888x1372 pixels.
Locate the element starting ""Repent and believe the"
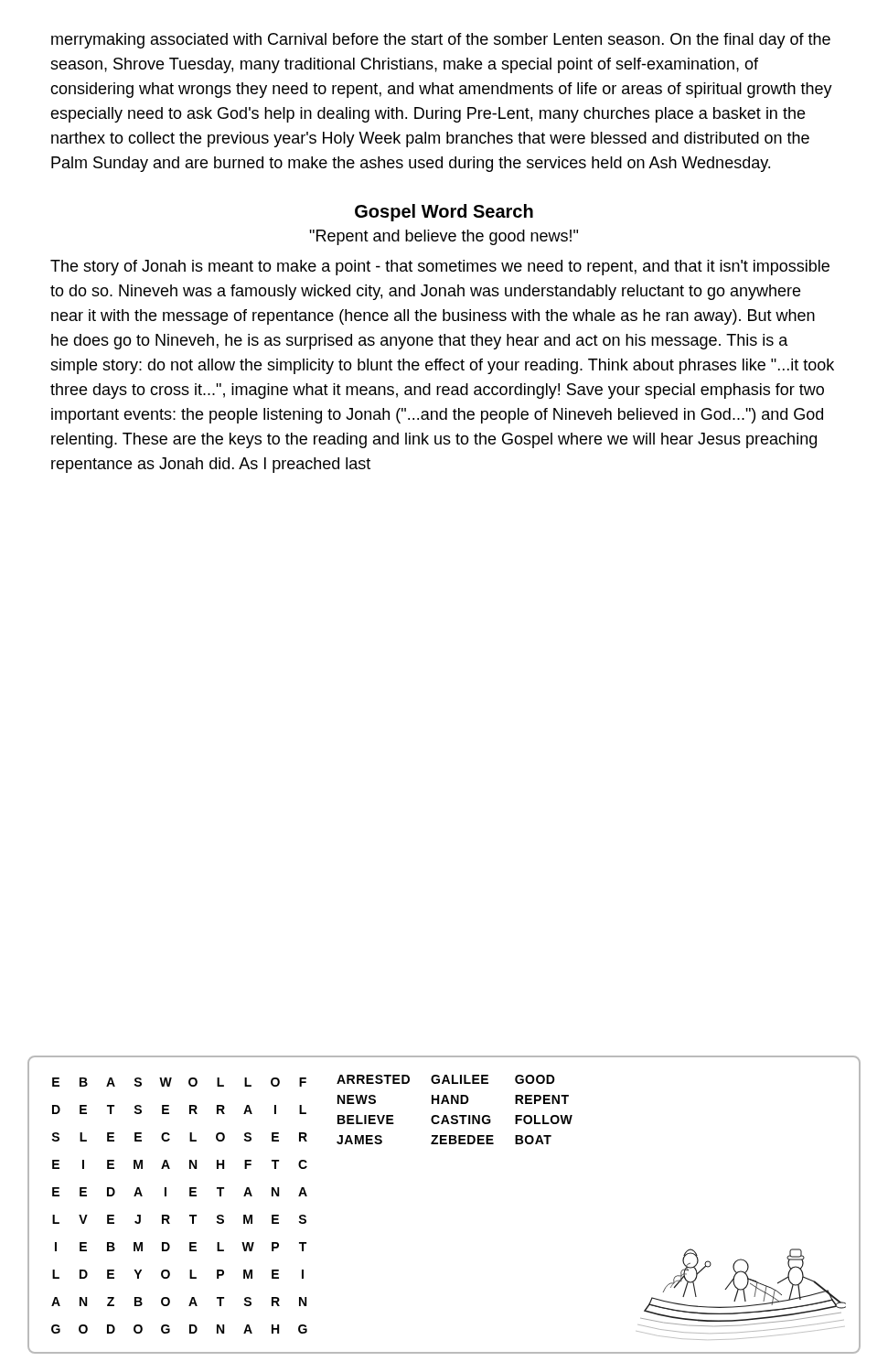click(444, 236)
